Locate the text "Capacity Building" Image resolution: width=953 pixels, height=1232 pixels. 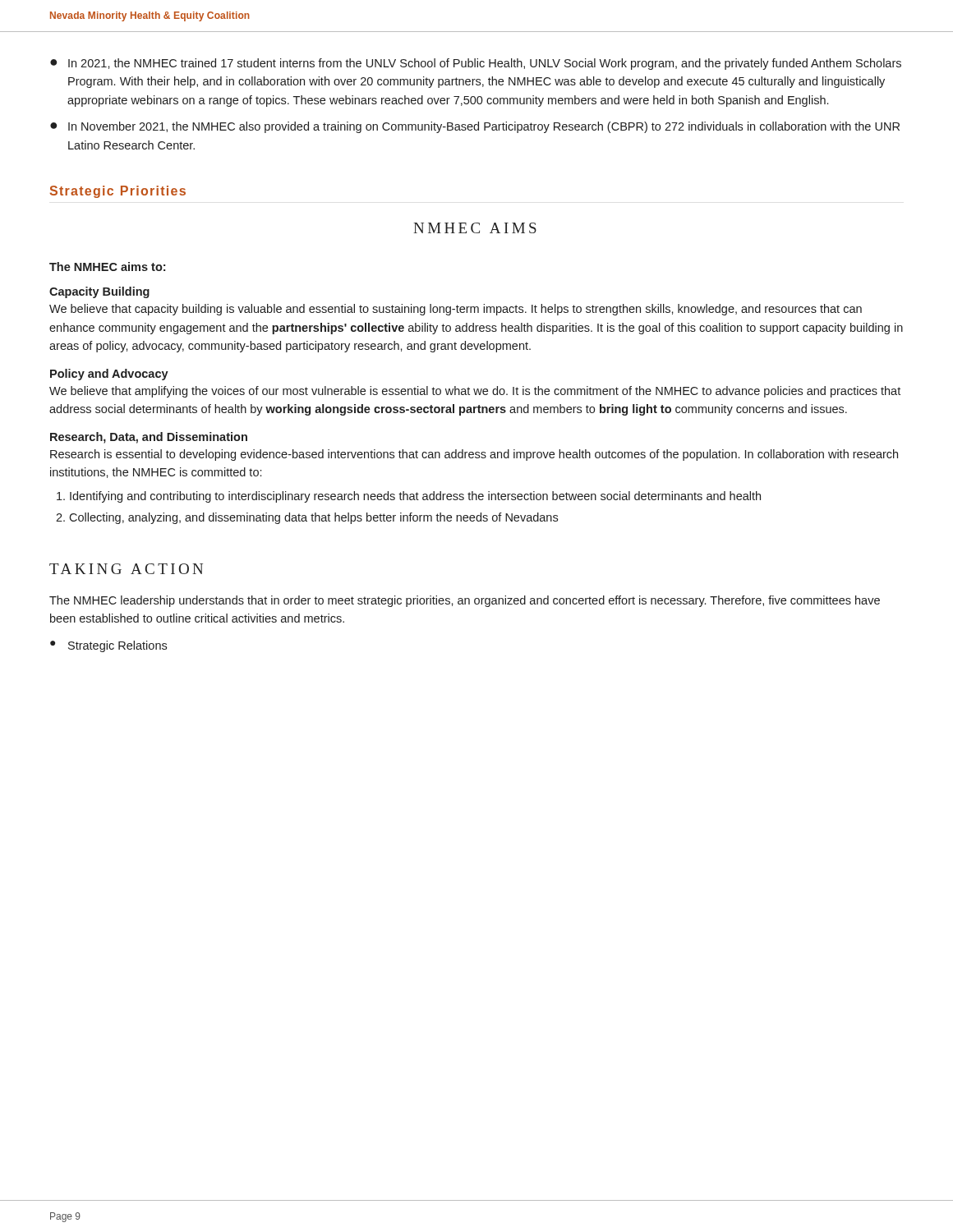point(100,292)
